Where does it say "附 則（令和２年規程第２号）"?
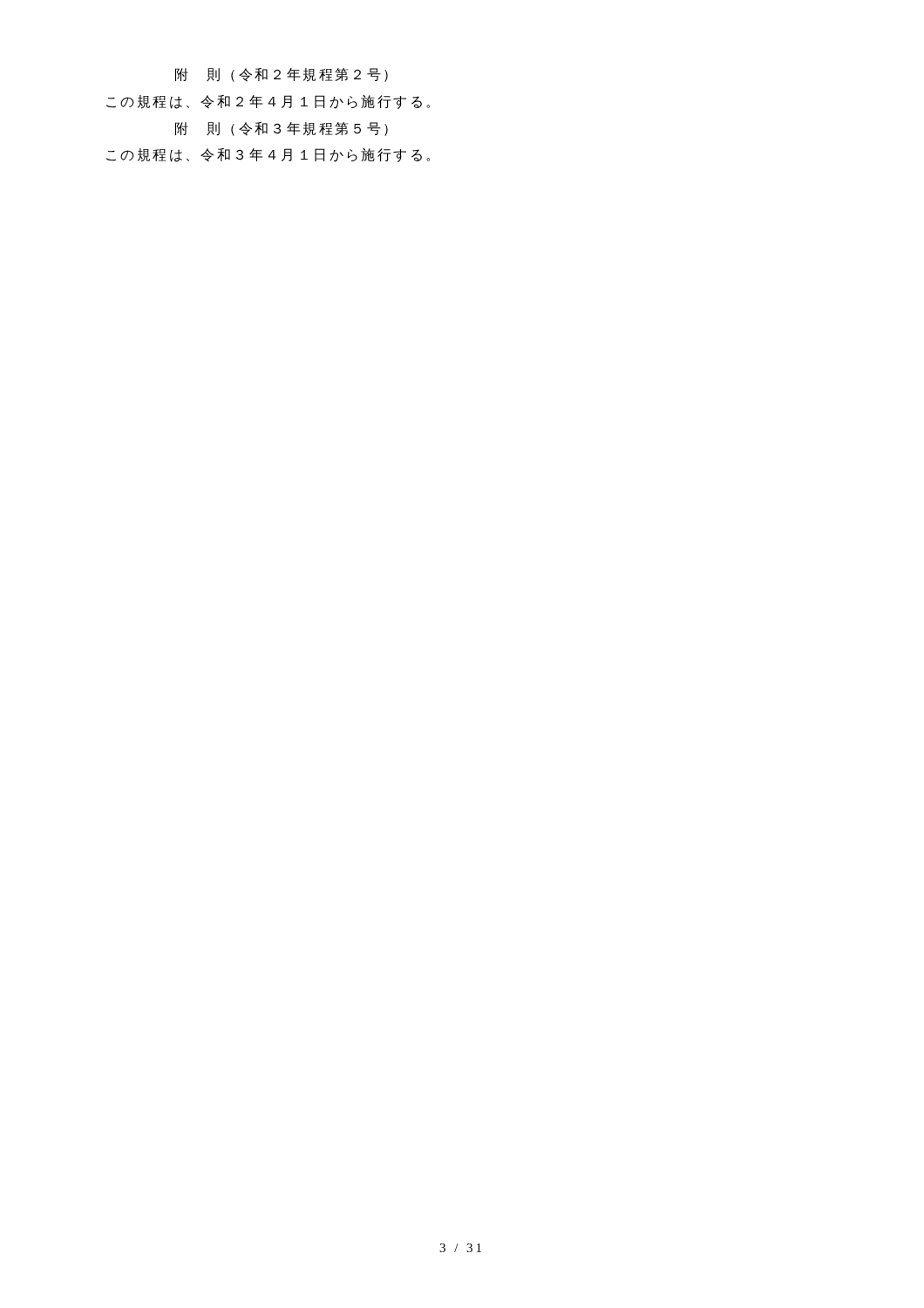 [287, 75]
